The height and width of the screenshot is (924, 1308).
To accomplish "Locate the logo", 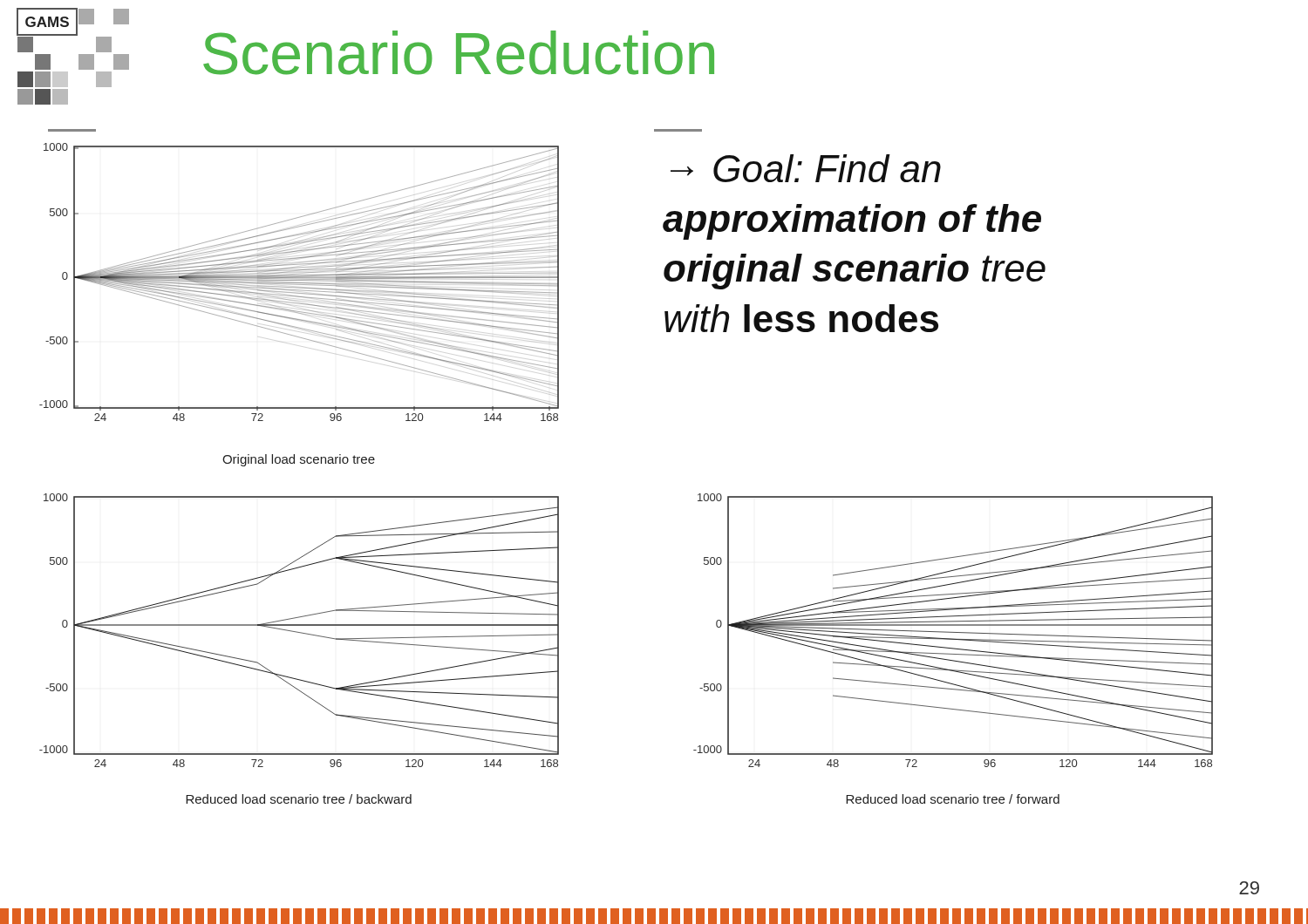I will (x=77, y=59).
